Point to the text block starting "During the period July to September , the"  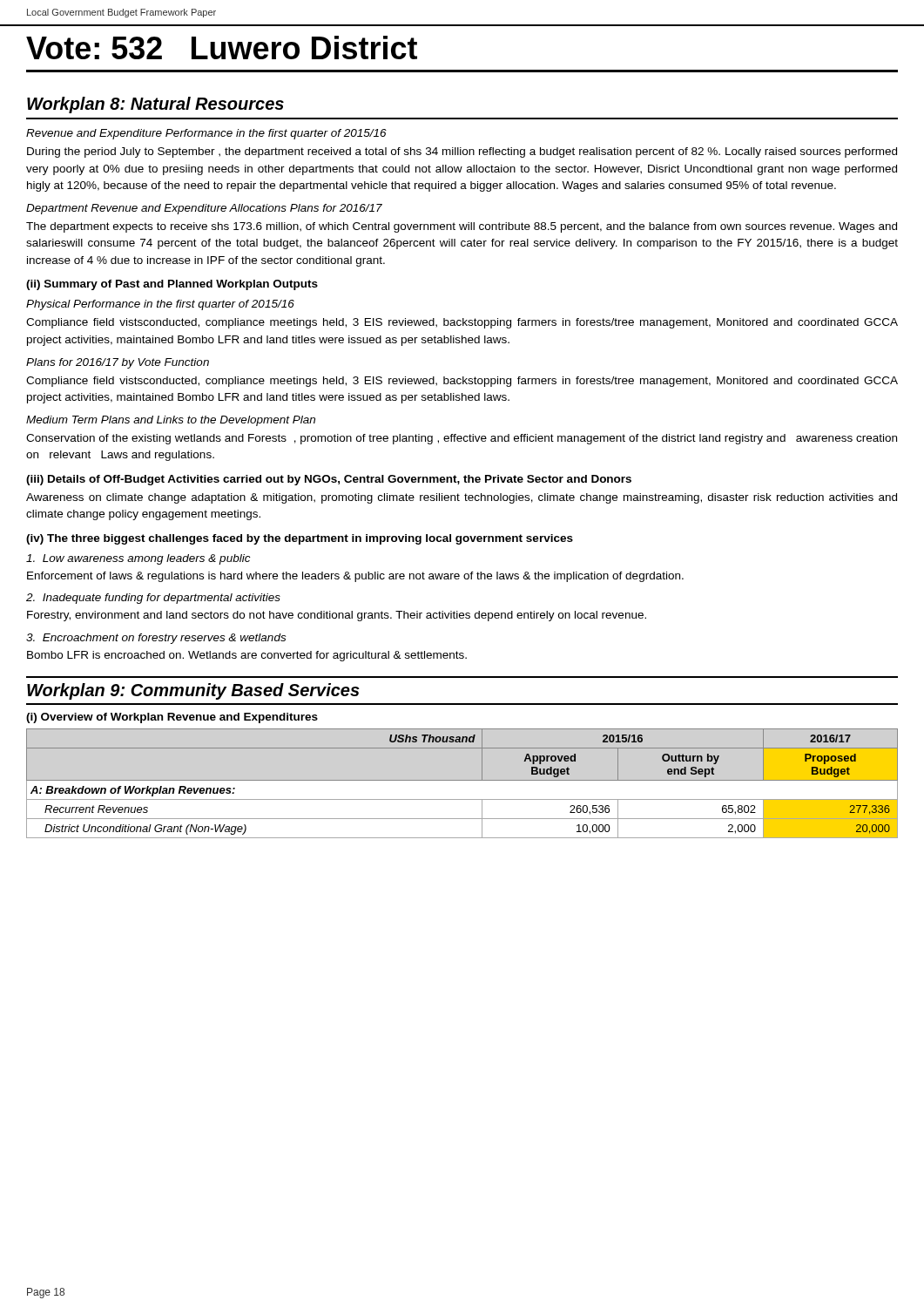(x=462, y=168)
